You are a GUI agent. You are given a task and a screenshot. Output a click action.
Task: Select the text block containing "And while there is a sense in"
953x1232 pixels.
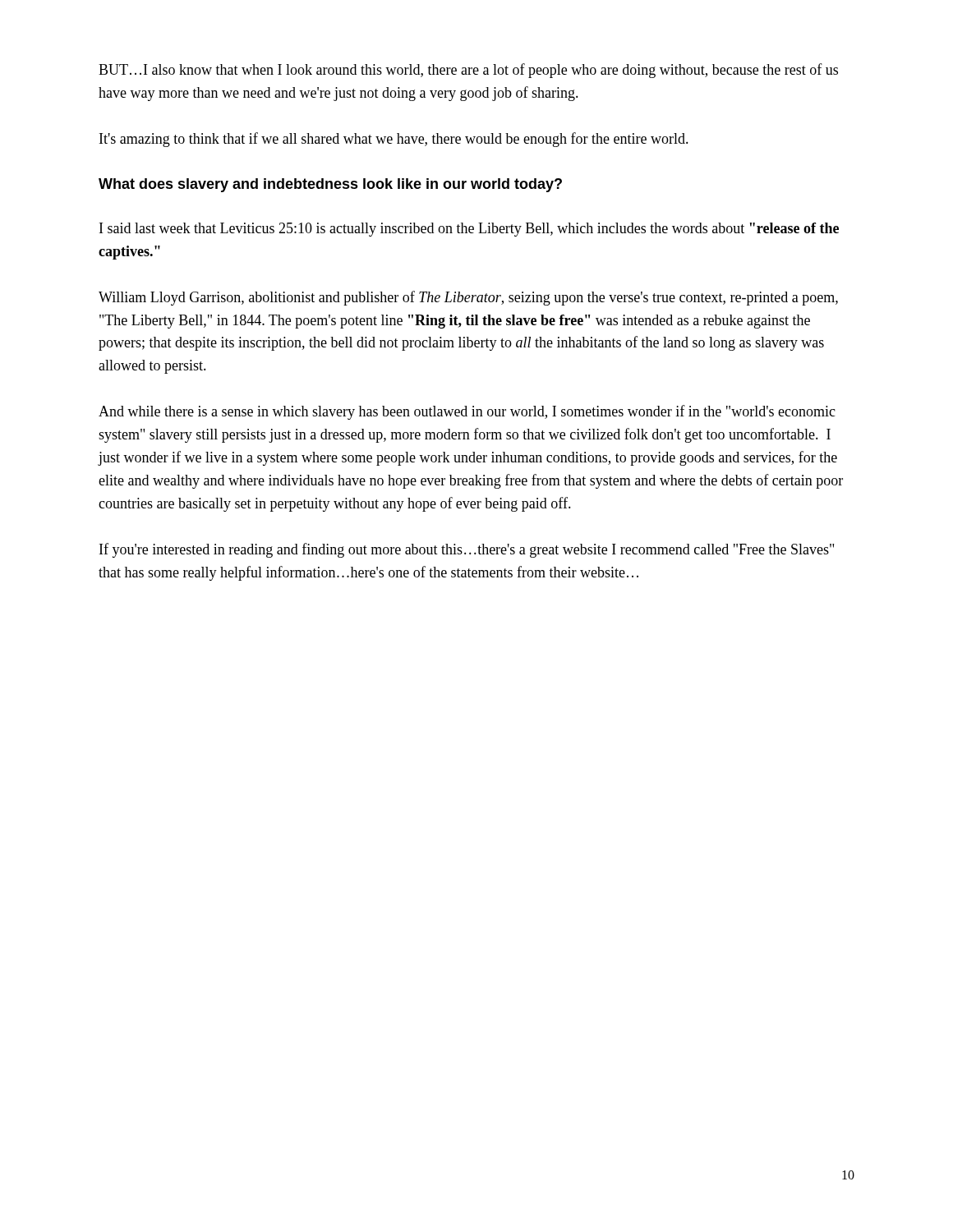471,458
